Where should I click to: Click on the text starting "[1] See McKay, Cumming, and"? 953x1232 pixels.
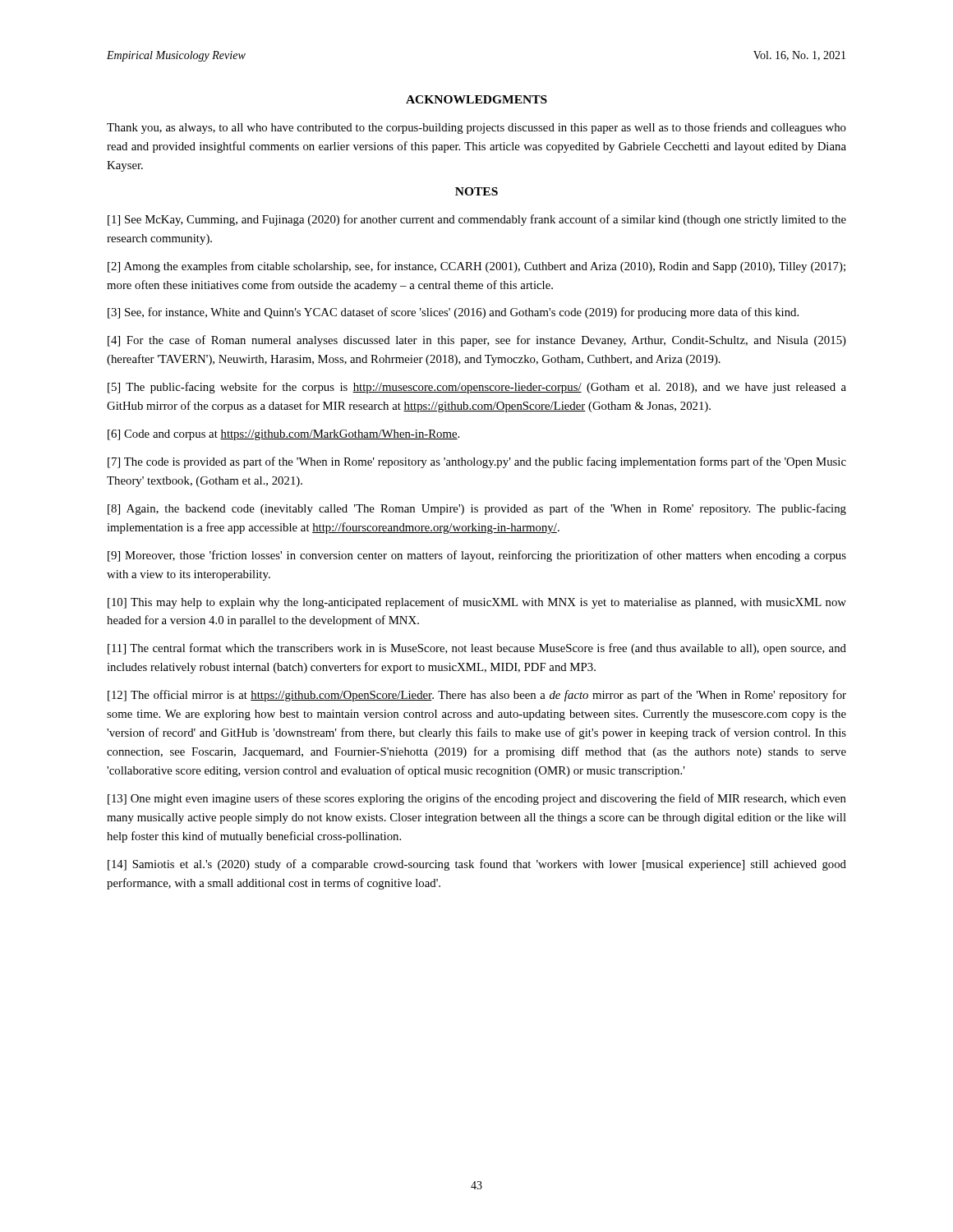coord(476,229)
